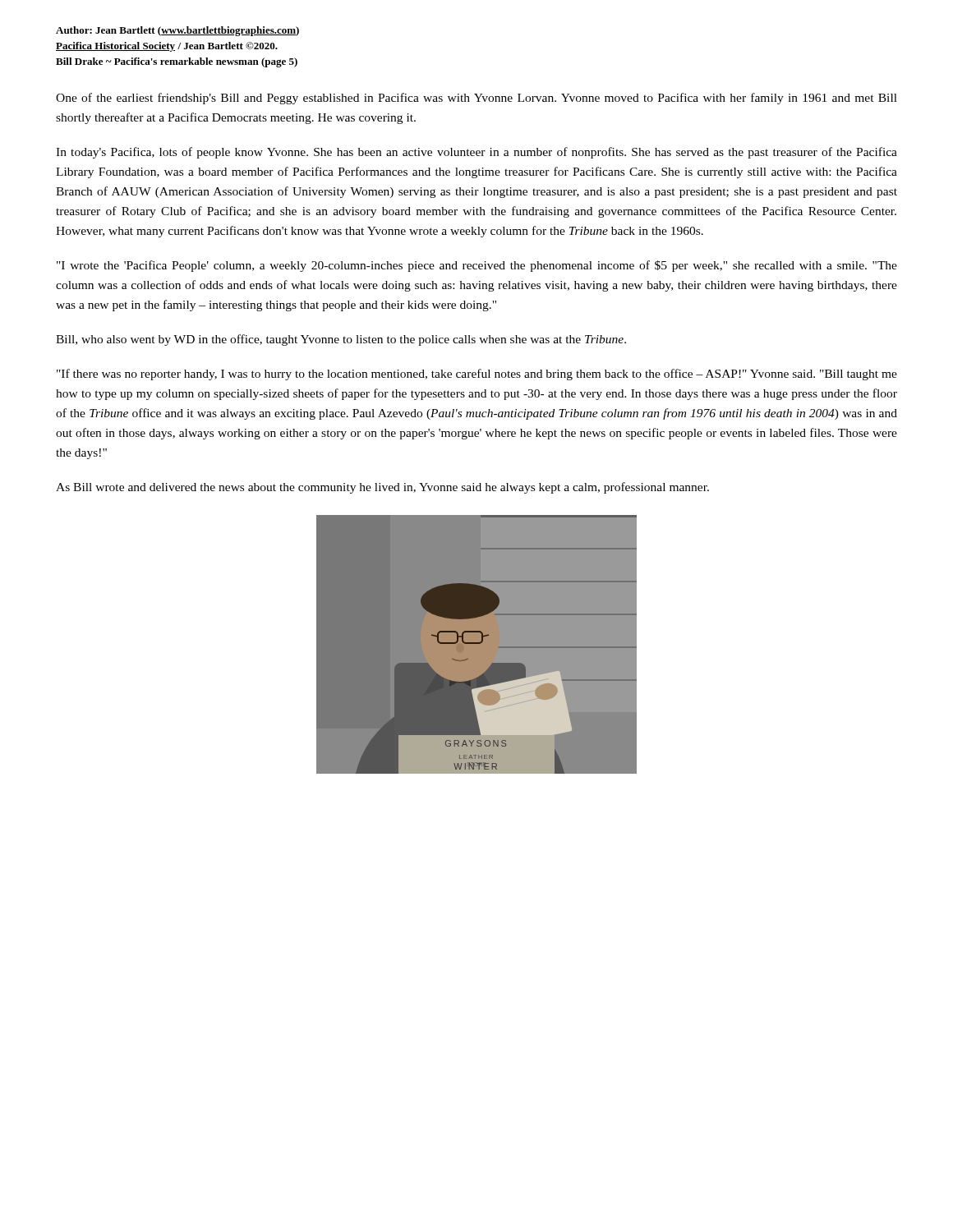Find the passage starting ""I wrote the 'Pacifica People' column, a"
This screenshot has width=953, height=1232.
476,284
